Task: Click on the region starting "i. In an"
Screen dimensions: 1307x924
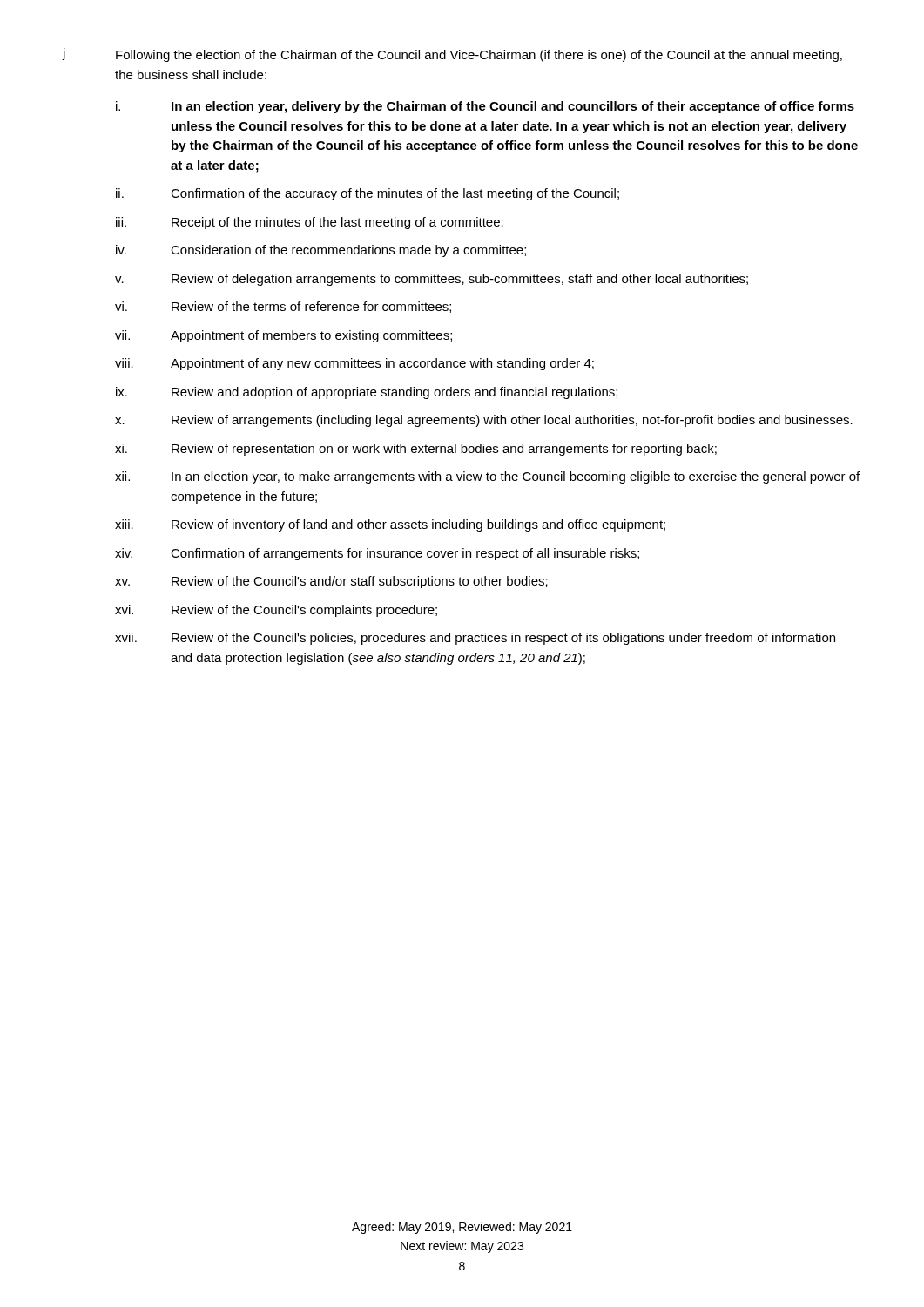Action: (488, 136)
